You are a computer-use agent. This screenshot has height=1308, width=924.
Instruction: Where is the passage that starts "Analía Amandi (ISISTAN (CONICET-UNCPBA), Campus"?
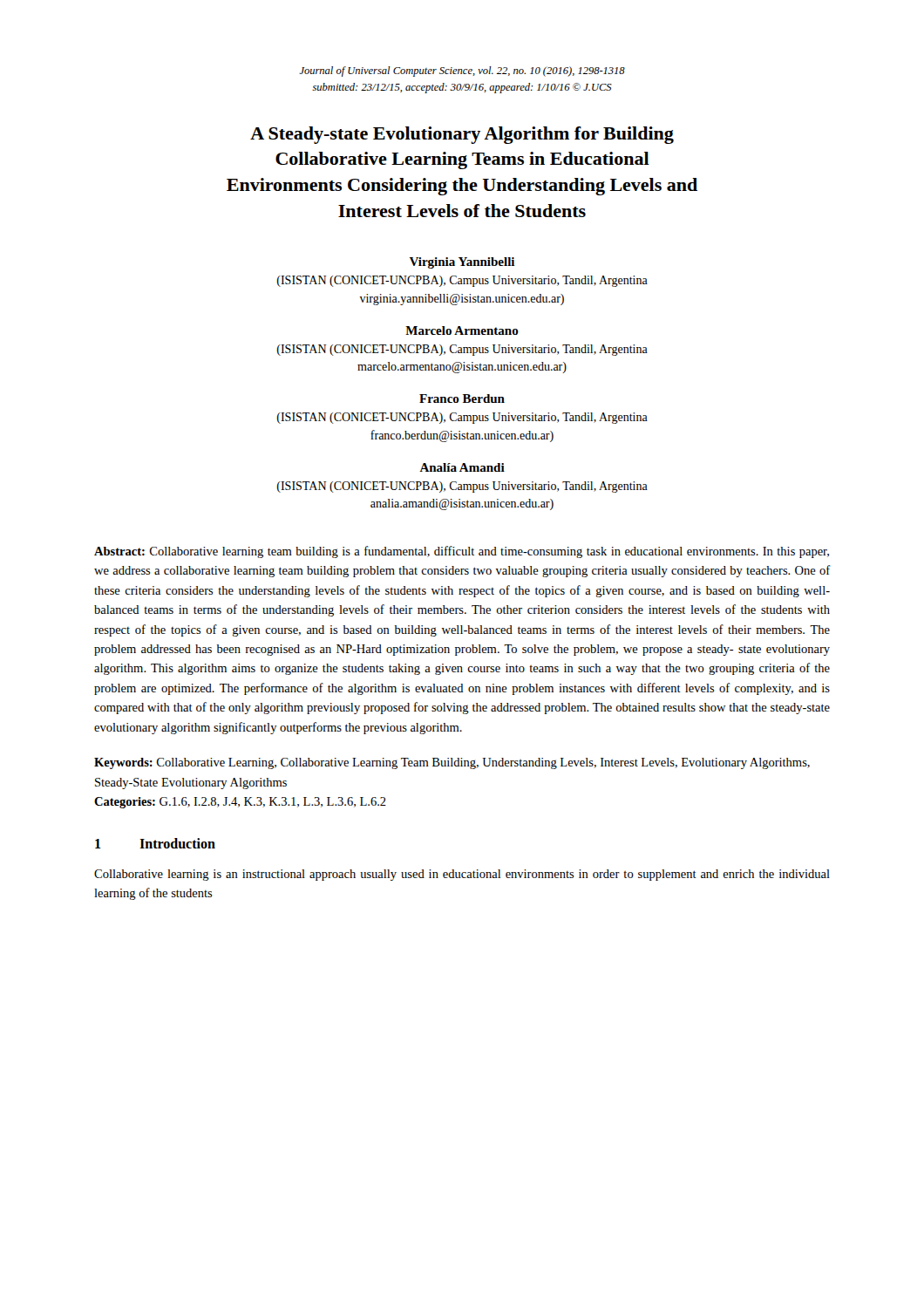point(462,487)
